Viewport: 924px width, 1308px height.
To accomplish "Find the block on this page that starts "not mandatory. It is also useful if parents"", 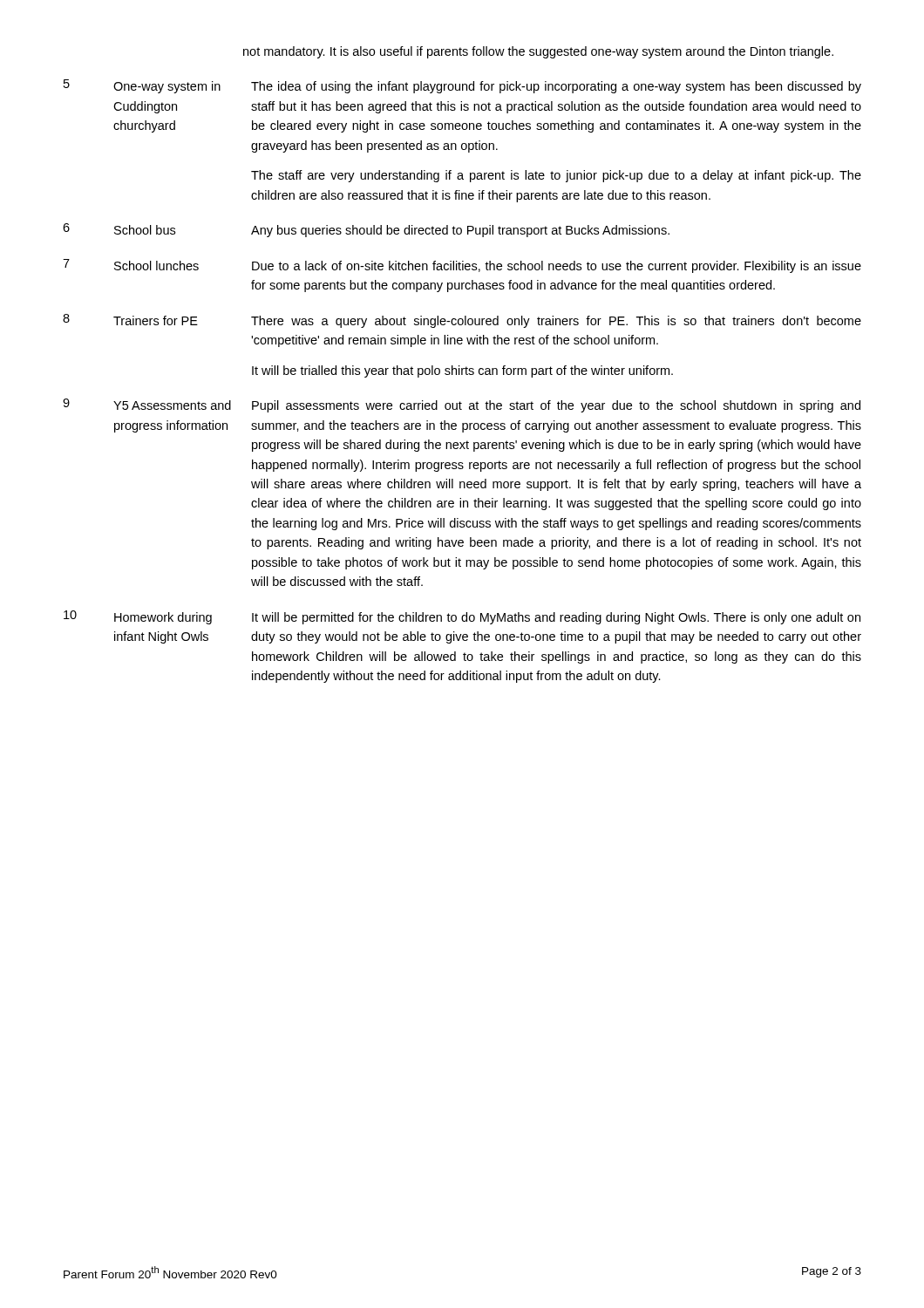I will 462,52.
